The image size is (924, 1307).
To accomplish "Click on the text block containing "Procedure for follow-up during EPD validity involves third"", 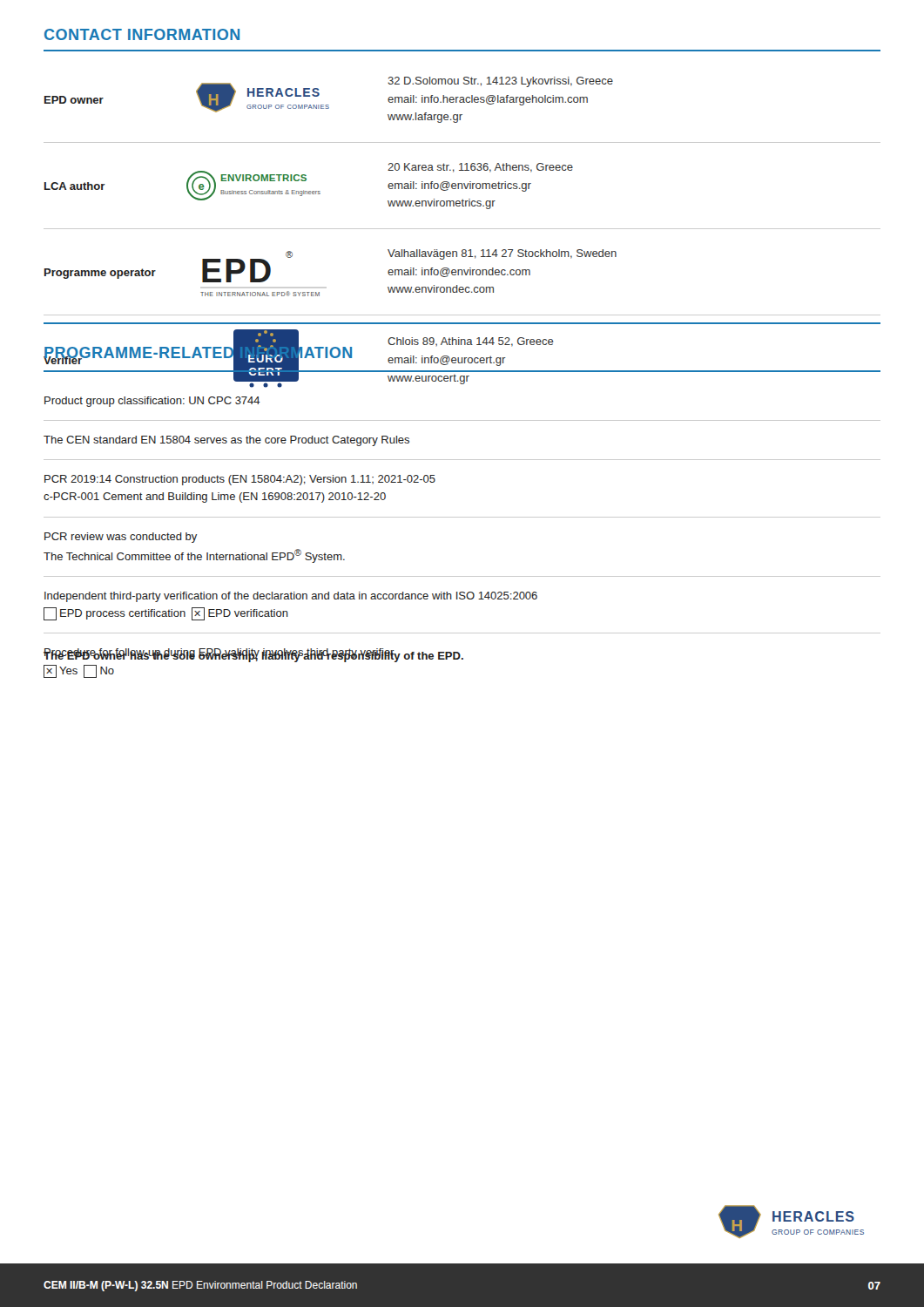I will 219,662.
